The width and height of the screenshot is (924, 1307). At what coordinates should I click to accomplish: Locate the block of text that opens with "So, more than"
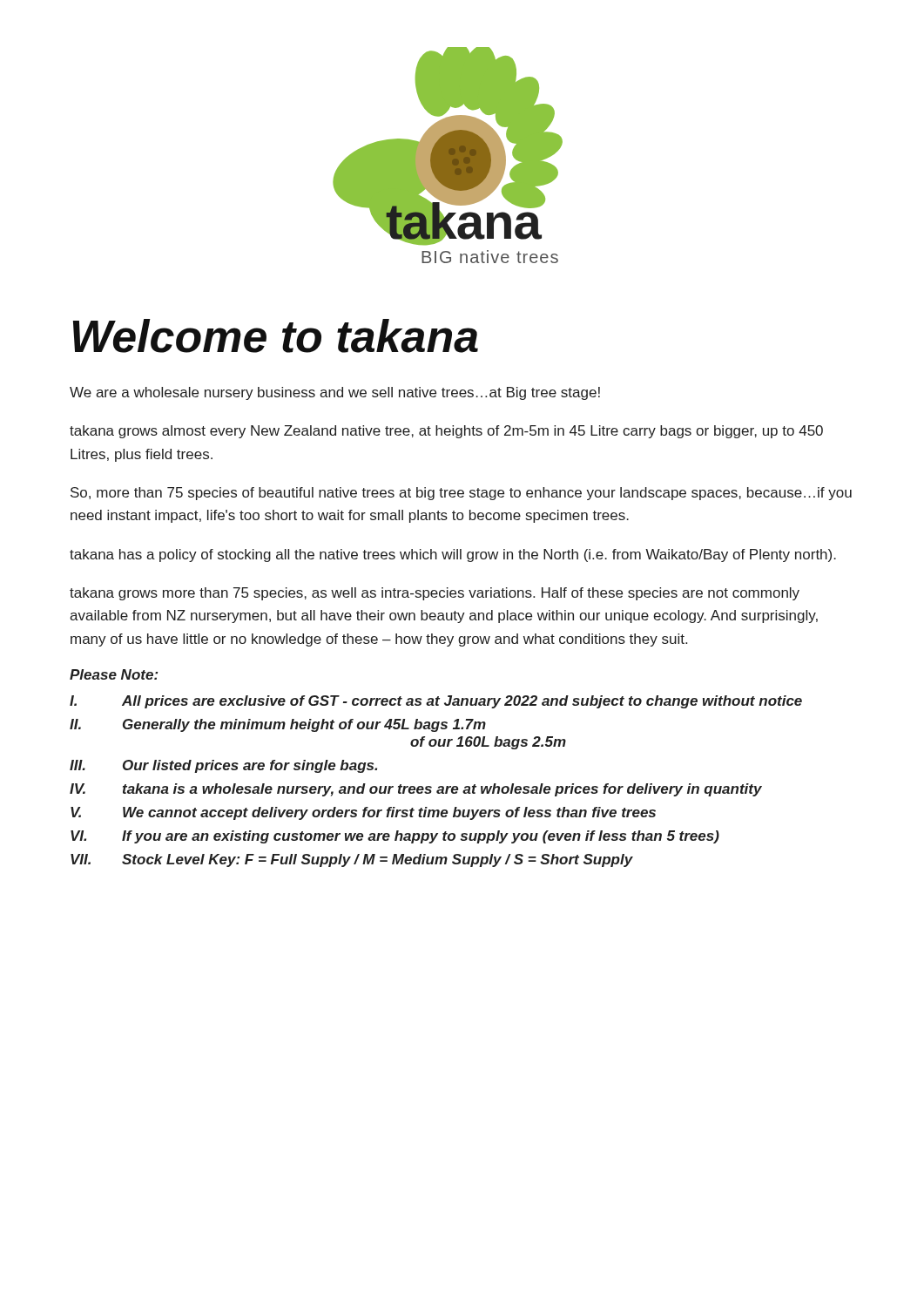click(462, 505)
